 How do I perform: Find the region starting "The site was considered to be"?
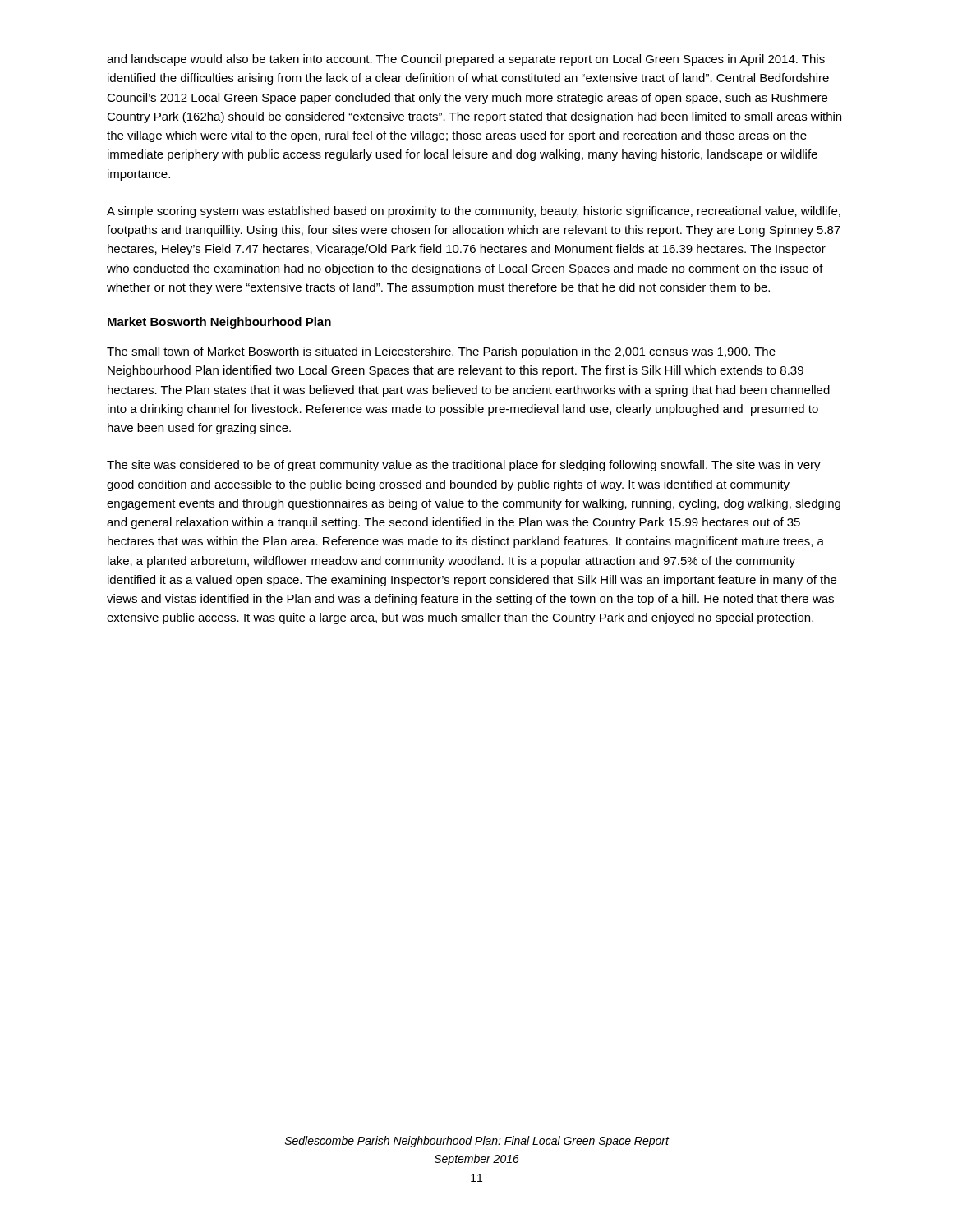[x=474, y=541]
